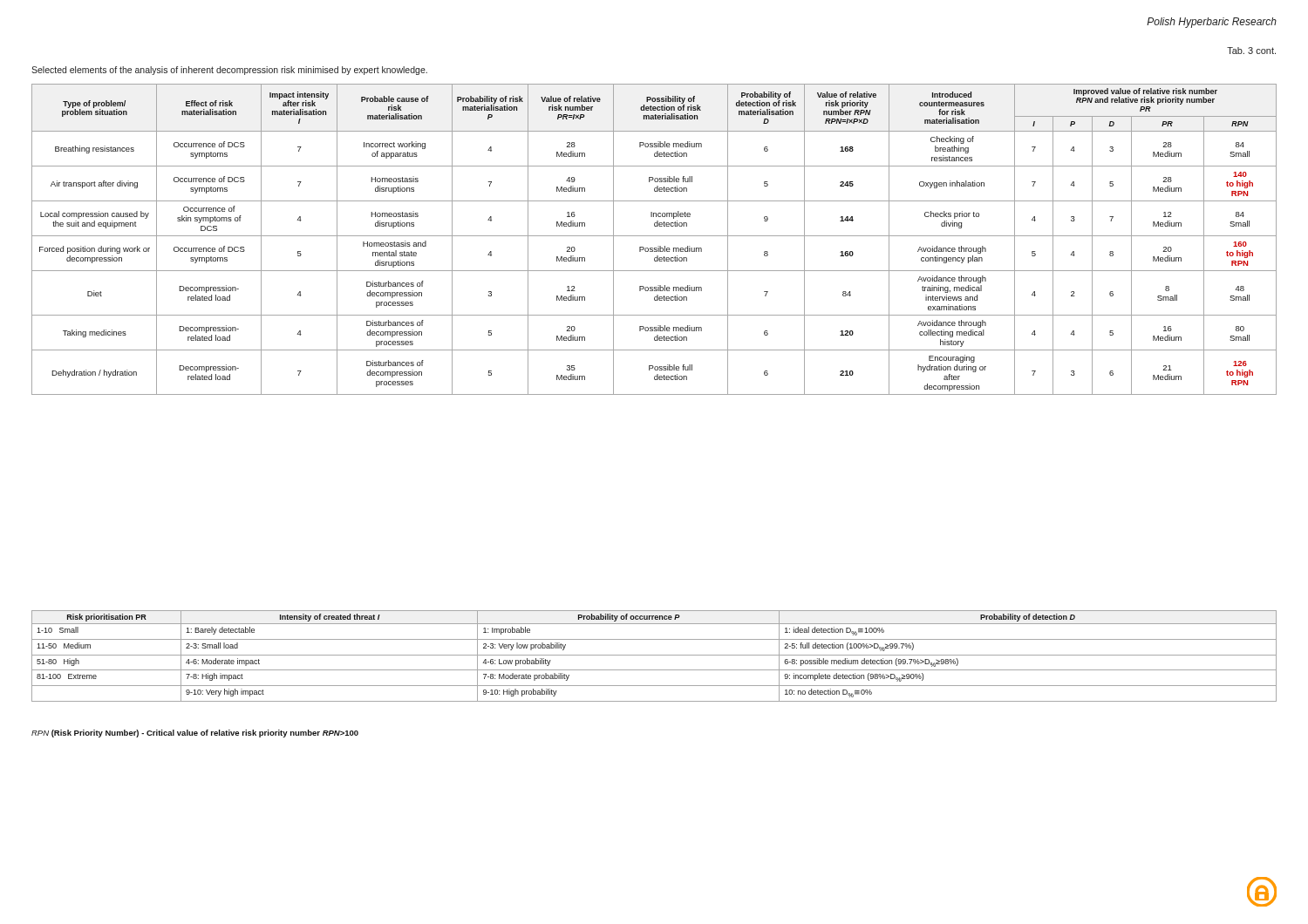1308x924 pixels.
Task: Select the table that reads "Occurrence of DCS symptoms"
Action: tap(654, 239)
